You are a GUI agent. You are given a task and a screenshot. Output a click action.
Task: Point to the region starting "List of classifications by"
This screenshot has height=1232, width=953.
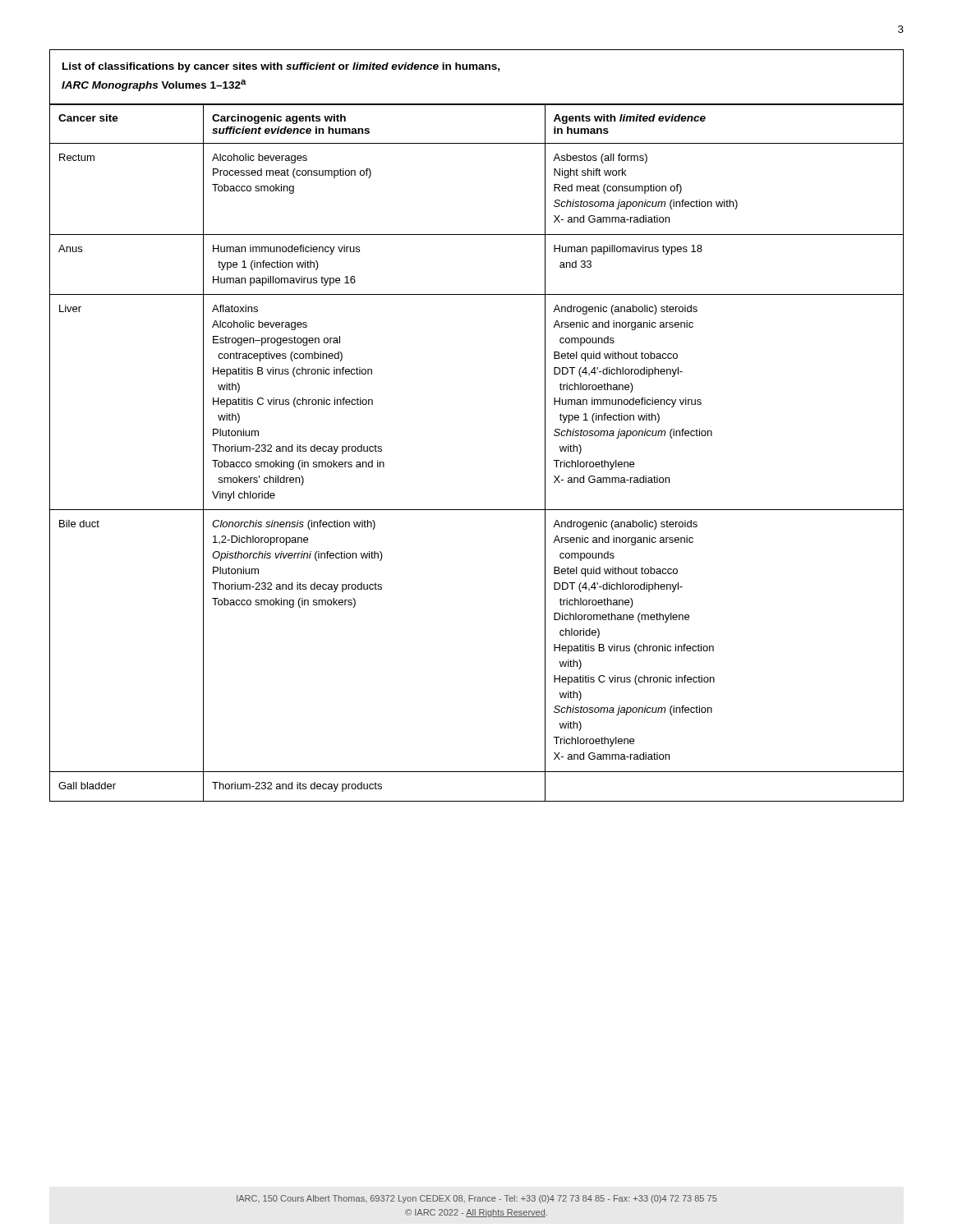[281, 76]
